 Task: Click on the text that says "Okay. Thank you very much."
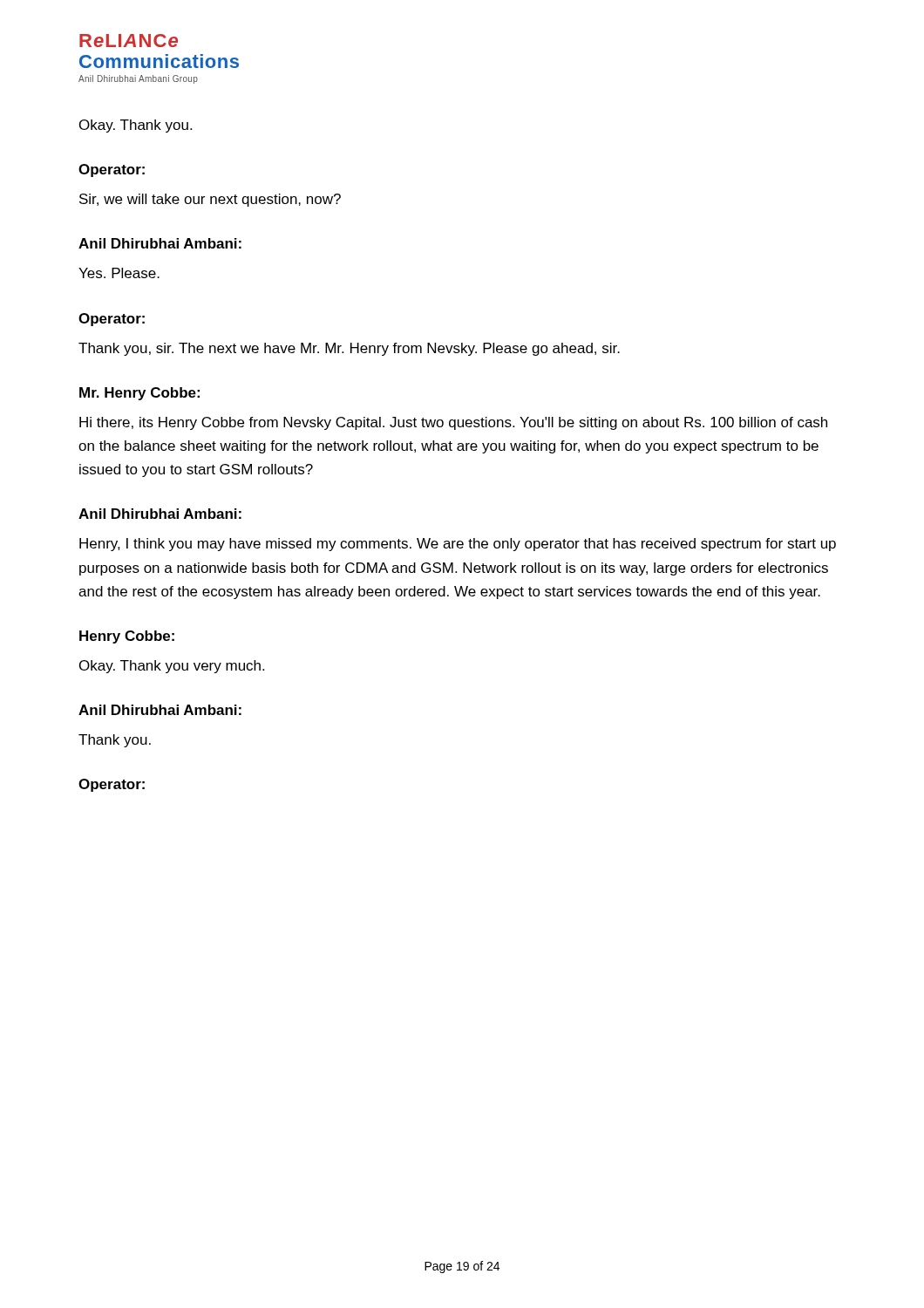tap(172, 666)
